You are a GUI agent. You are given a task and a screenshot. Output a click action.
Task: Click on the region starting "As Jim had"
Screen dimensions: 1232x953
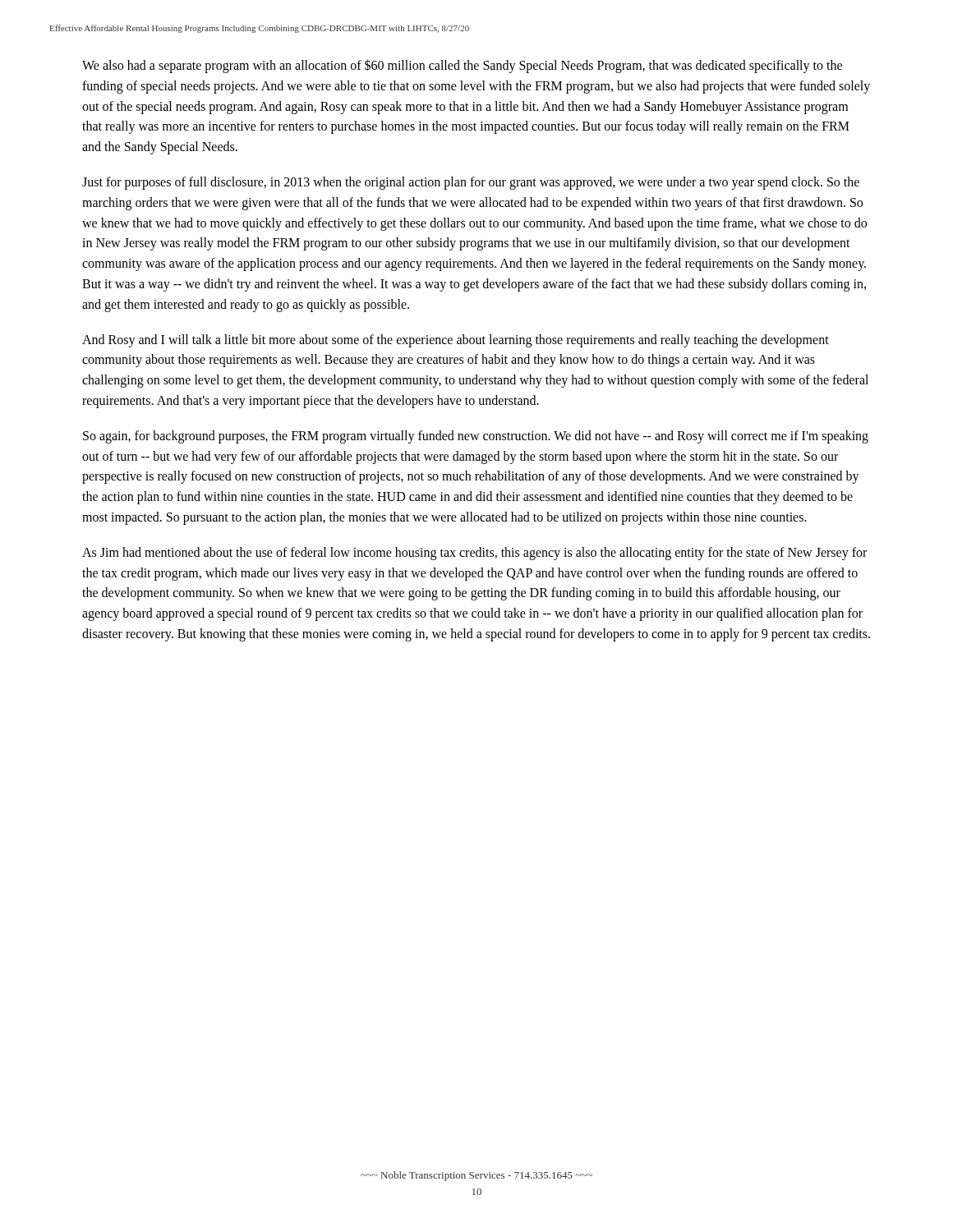(476, 593)
